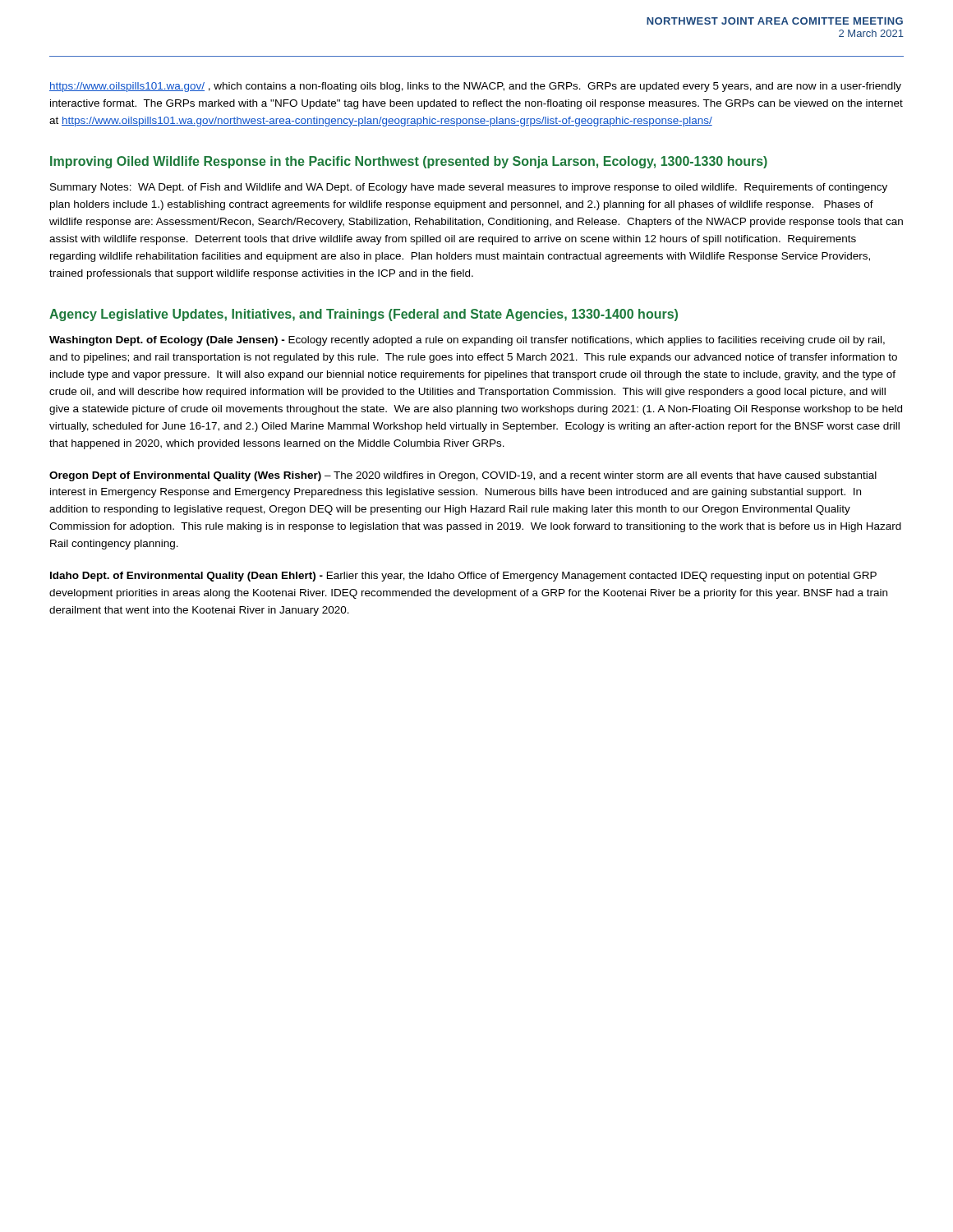Find the block on this page that starts "https://www.oilspills101.wa.gov/ , which contains a non-floating oils blog,"

476,103
